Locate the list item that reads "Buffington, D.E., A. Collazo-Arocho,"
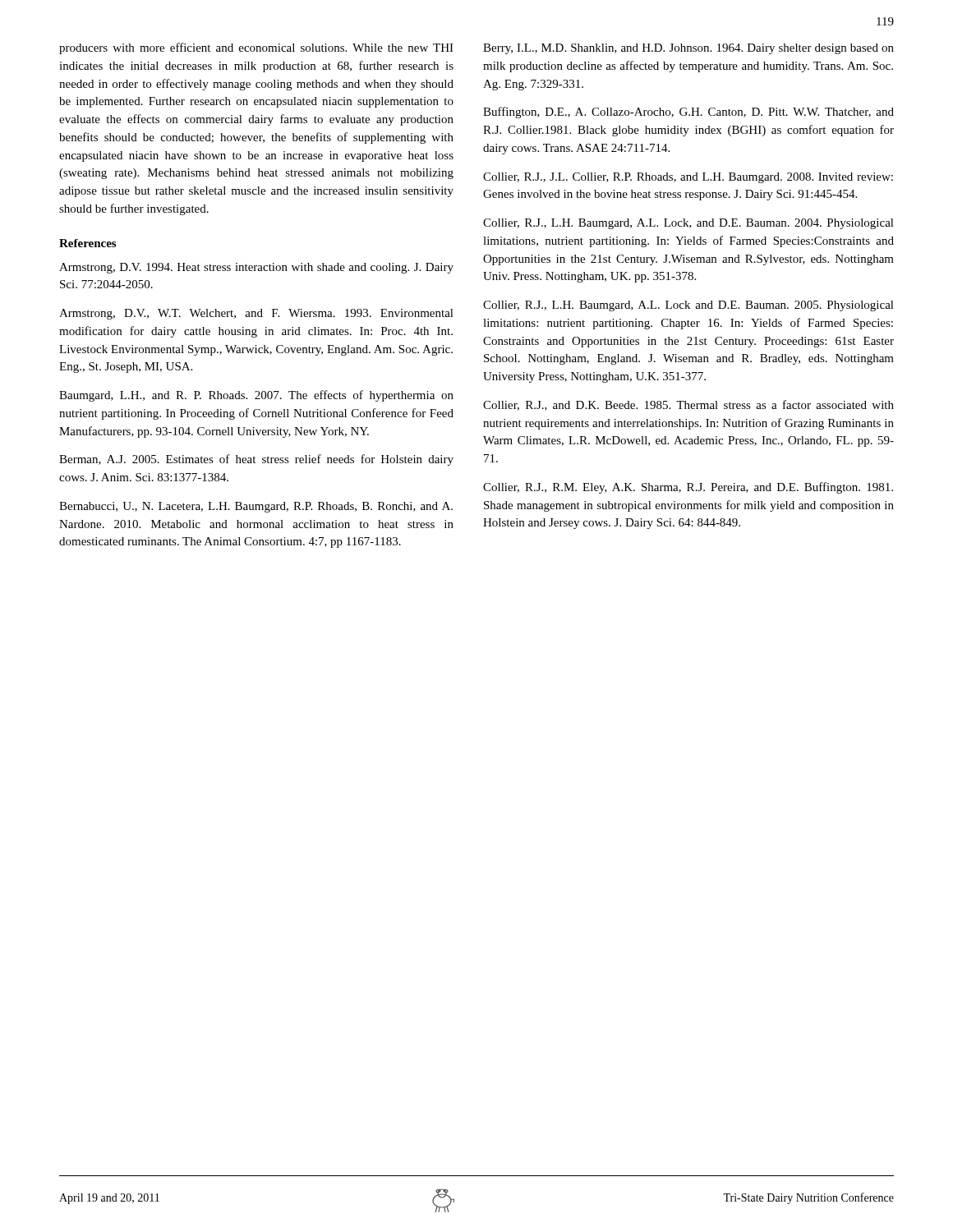 click(x=688, y=130)
